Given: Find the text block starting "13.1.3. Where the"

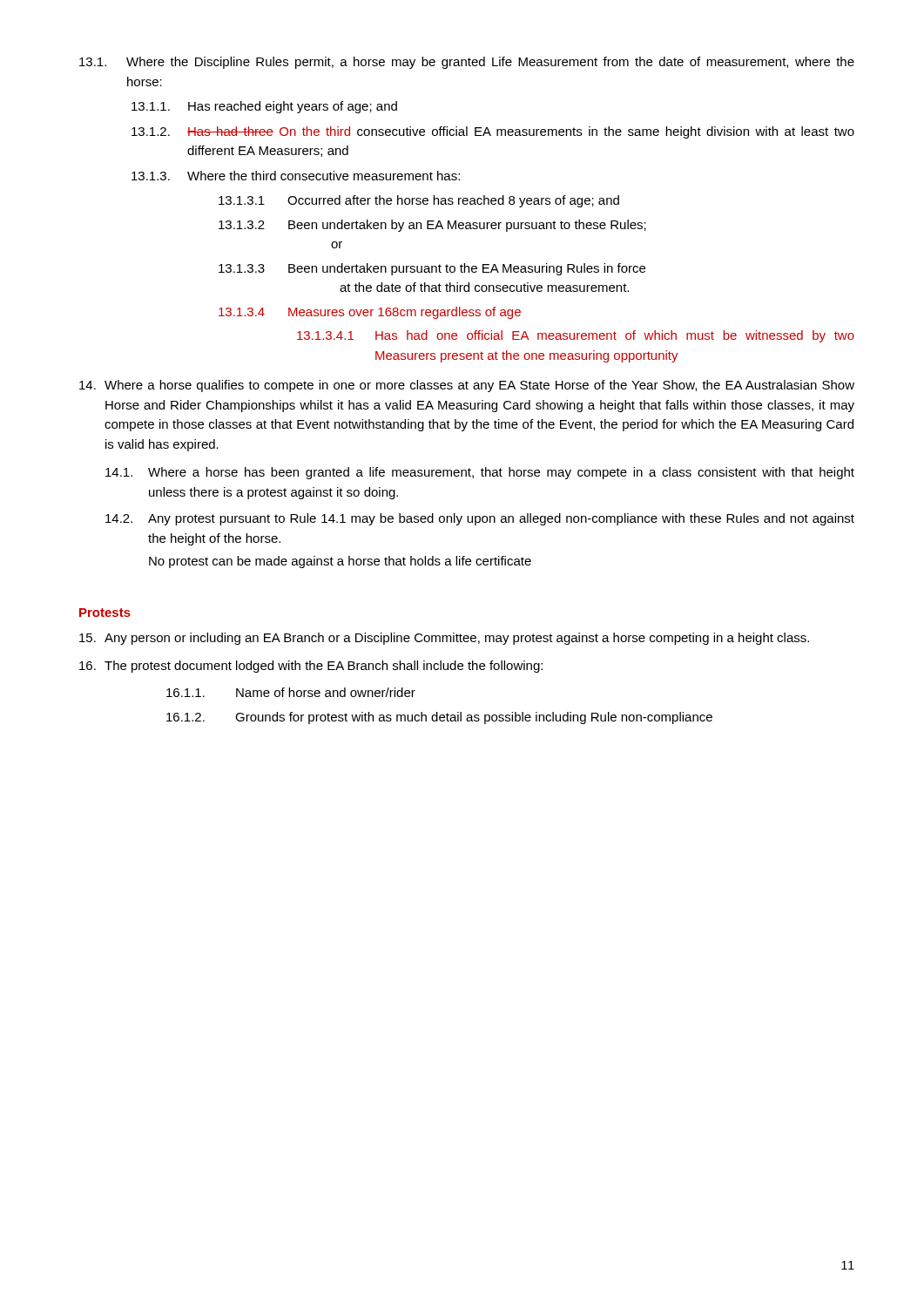Looking at the screenshot, I should tap(296, 176).
